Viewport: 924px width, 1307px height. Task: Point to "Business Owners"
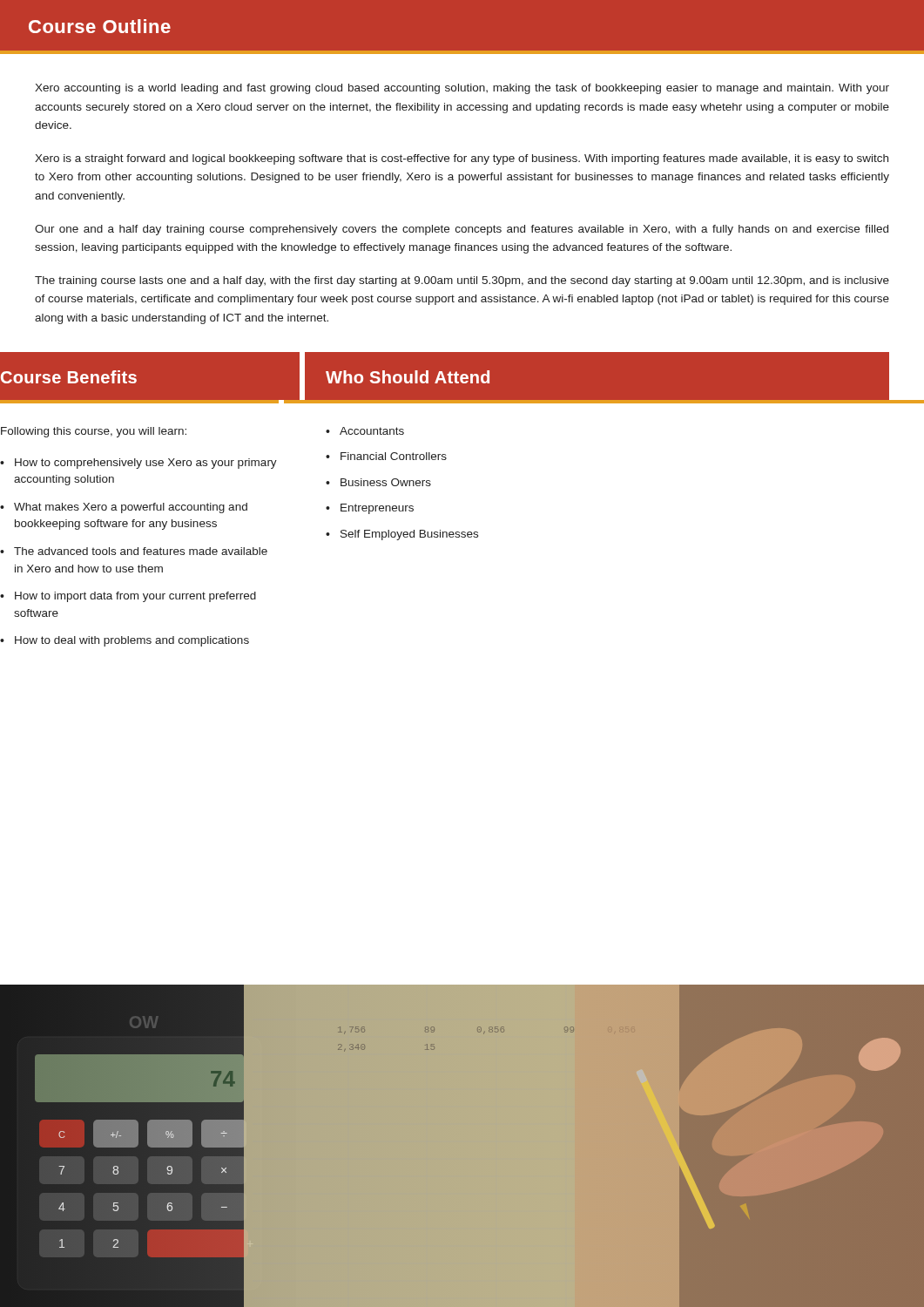tap(378, 482)
